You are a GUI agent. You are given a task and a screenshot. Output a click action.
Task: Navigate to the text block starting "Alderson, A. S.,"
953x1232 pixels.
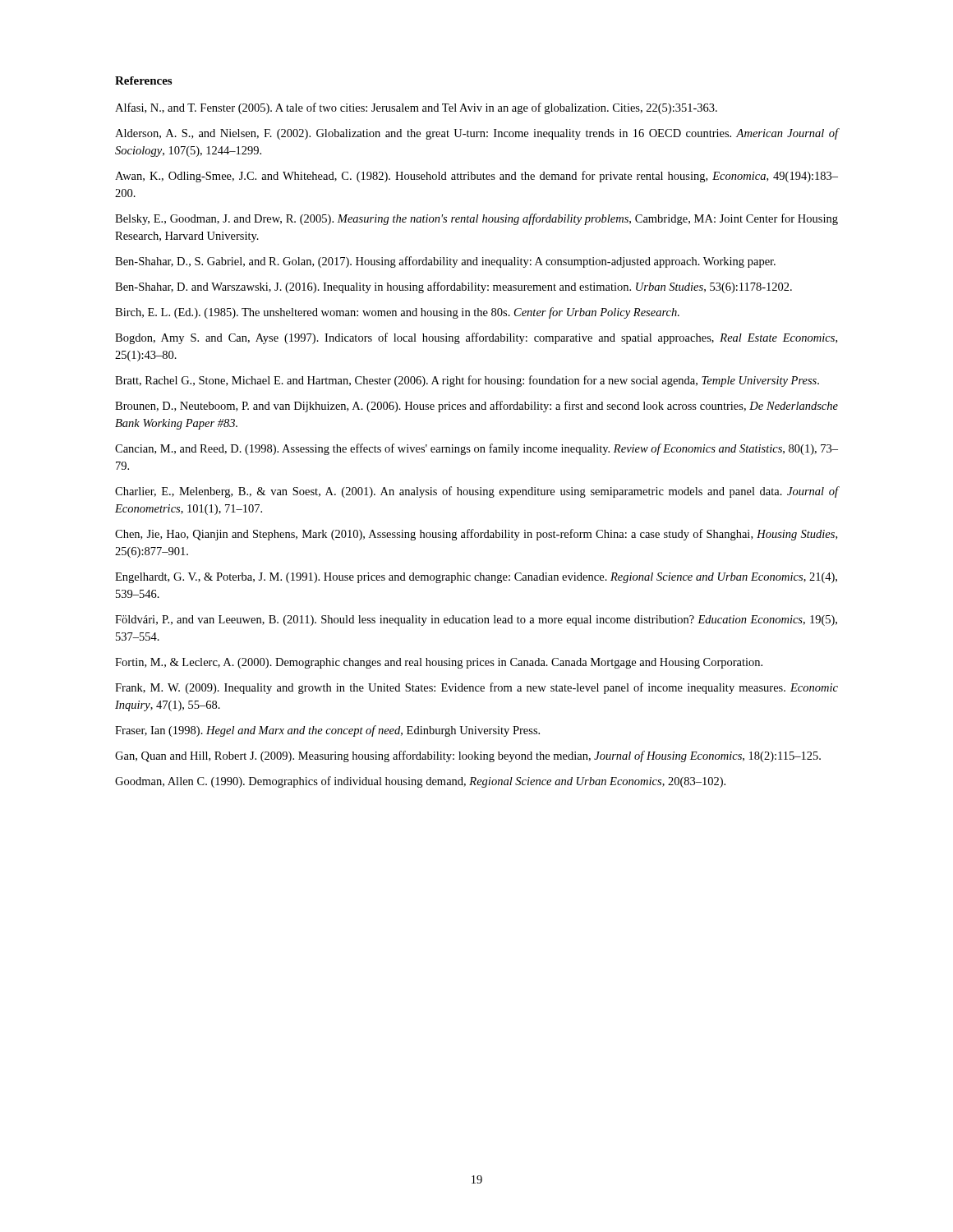click(x=476, y=142)
